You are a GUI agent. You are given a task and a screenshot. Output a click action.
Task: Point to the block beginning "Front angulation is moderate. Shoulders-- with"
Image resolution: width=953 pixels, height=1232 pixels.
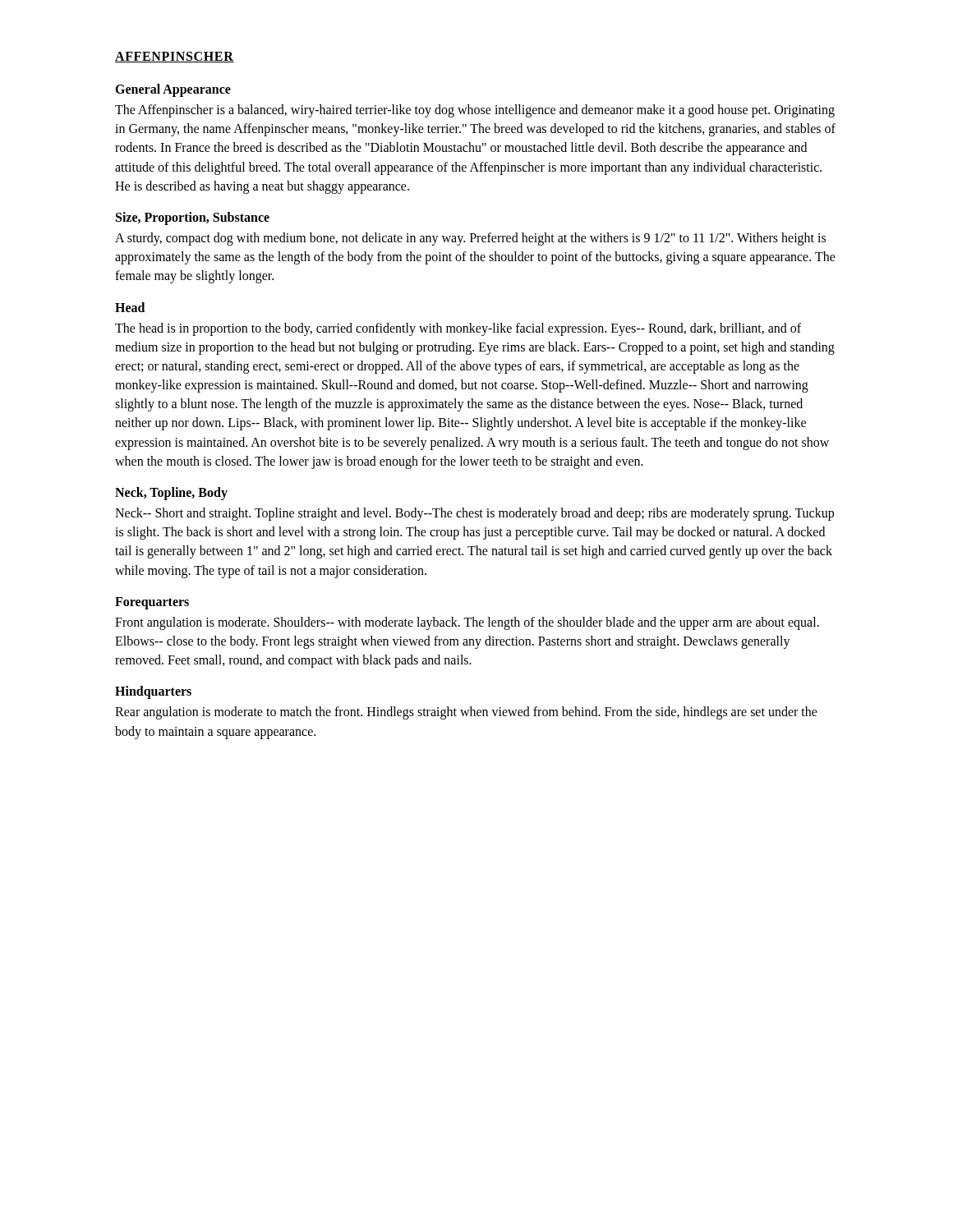[x=467, y=641]
